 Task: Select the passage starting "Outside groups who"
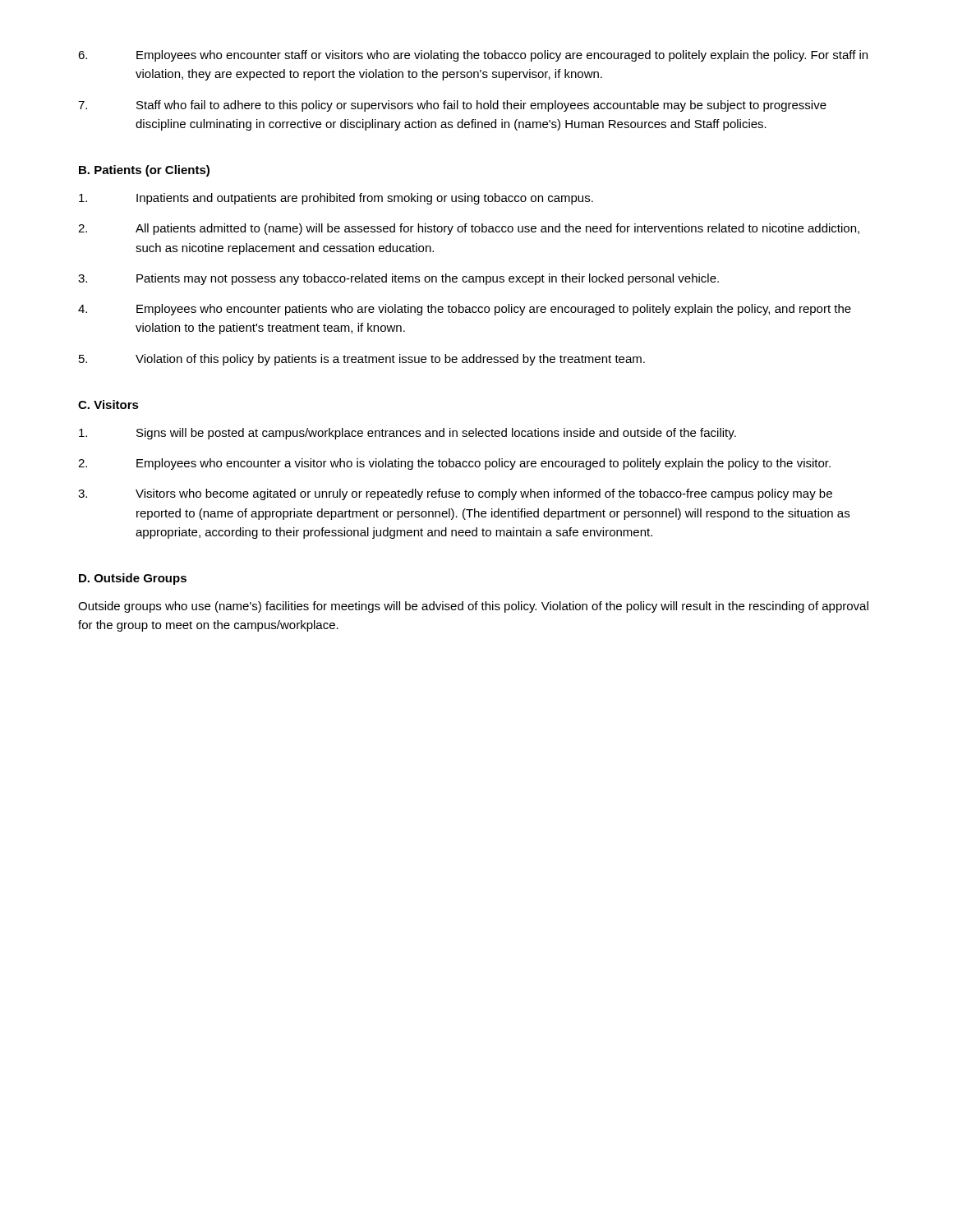(474, 615)
